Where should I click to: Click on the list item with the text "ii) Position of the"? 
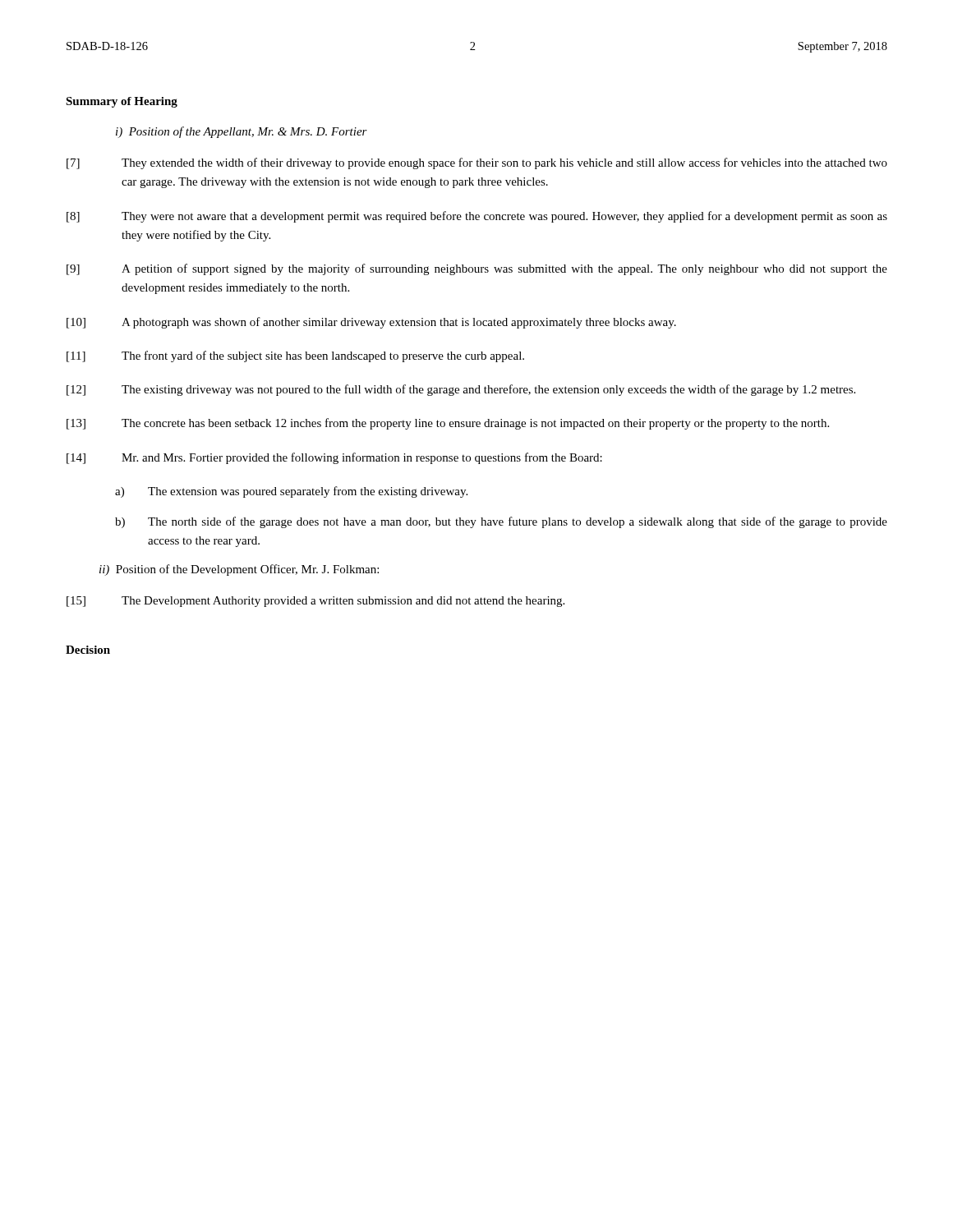pos(239,569)
